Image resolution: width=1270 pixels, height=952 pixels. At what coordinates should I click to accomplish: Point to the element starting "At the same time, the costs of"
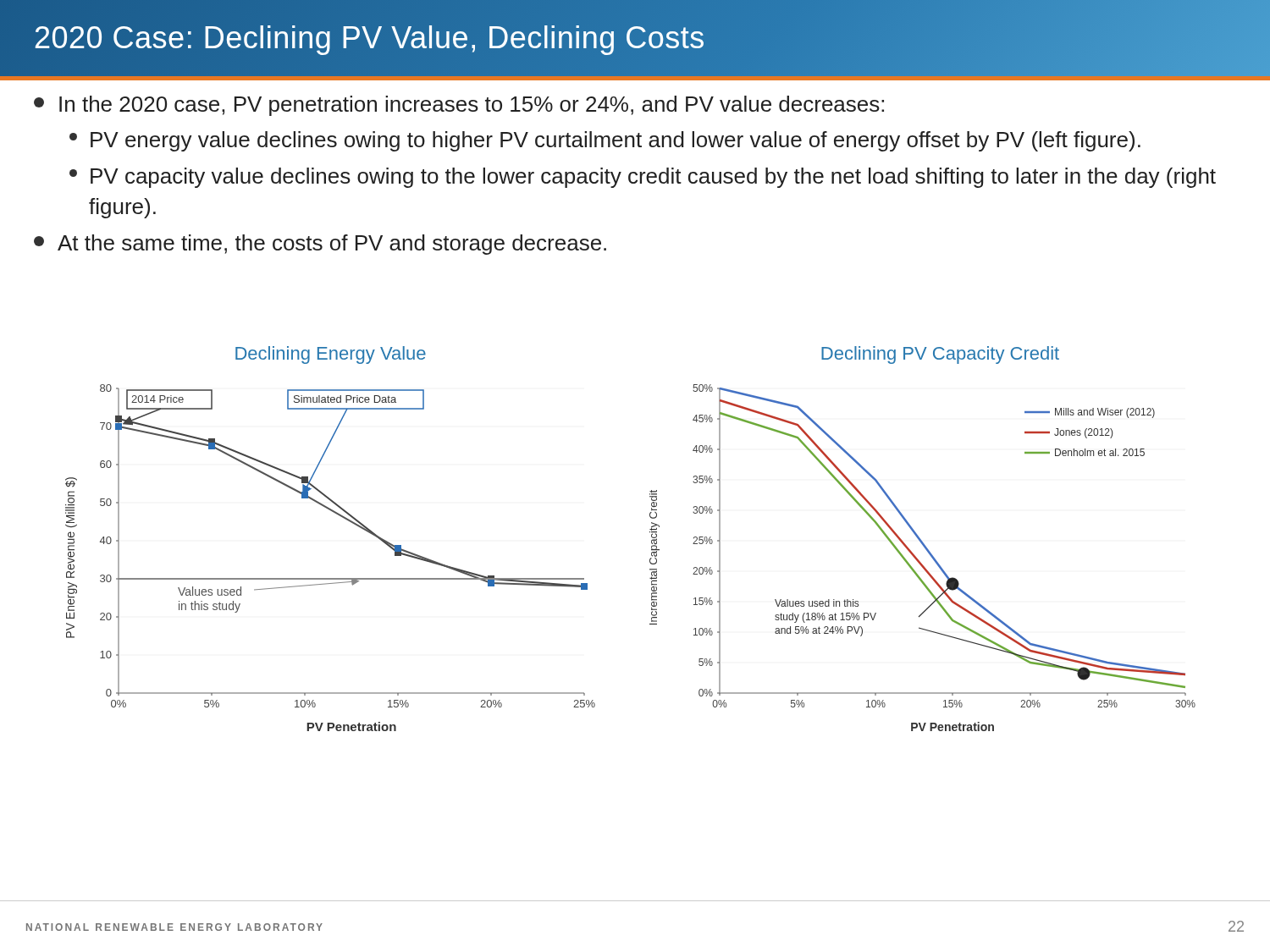coord(321,243)
